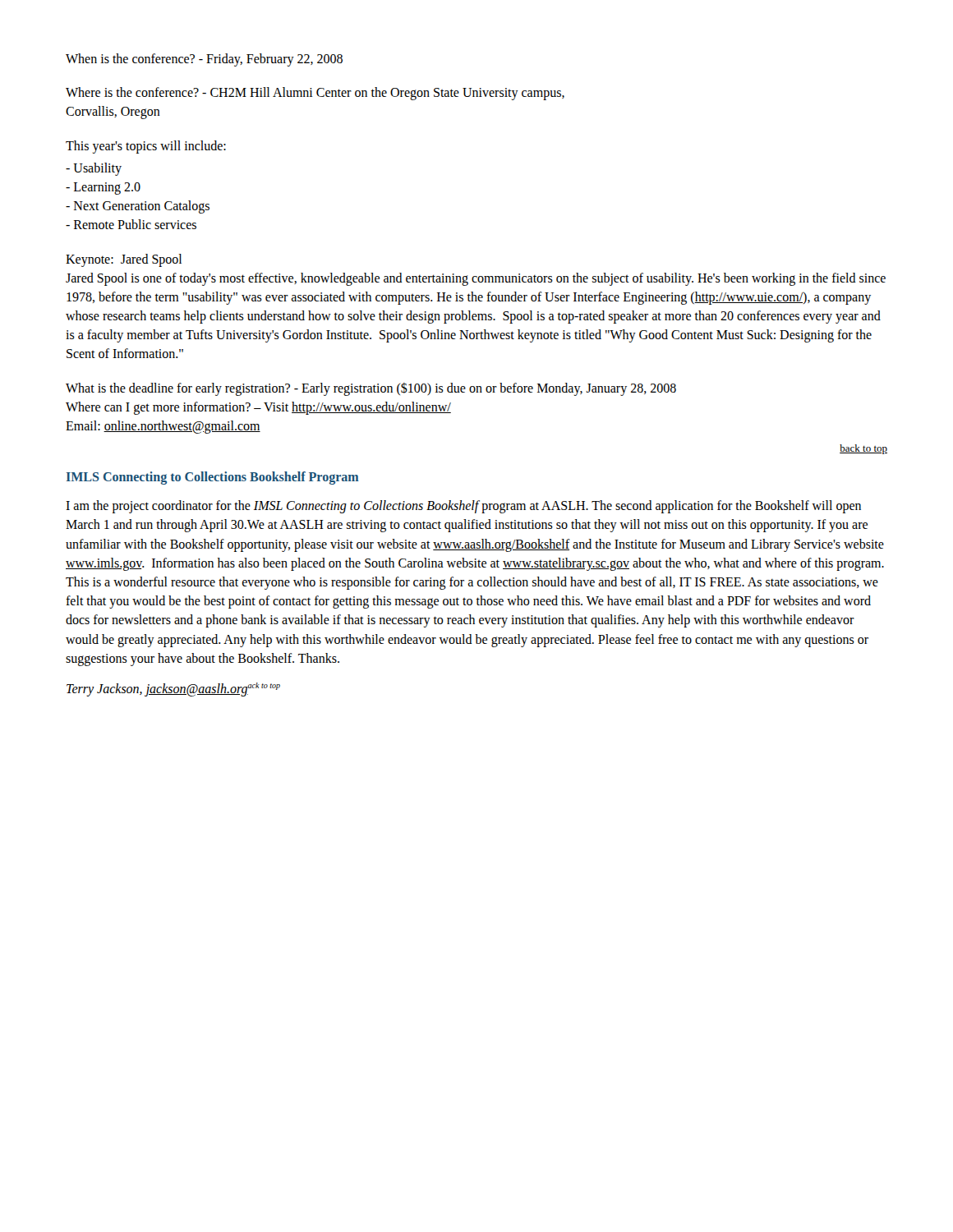The width and height of the screenshot is (953, 1232).
Task: Select the list item that reads "Remote Public services"
Action: 131,225
